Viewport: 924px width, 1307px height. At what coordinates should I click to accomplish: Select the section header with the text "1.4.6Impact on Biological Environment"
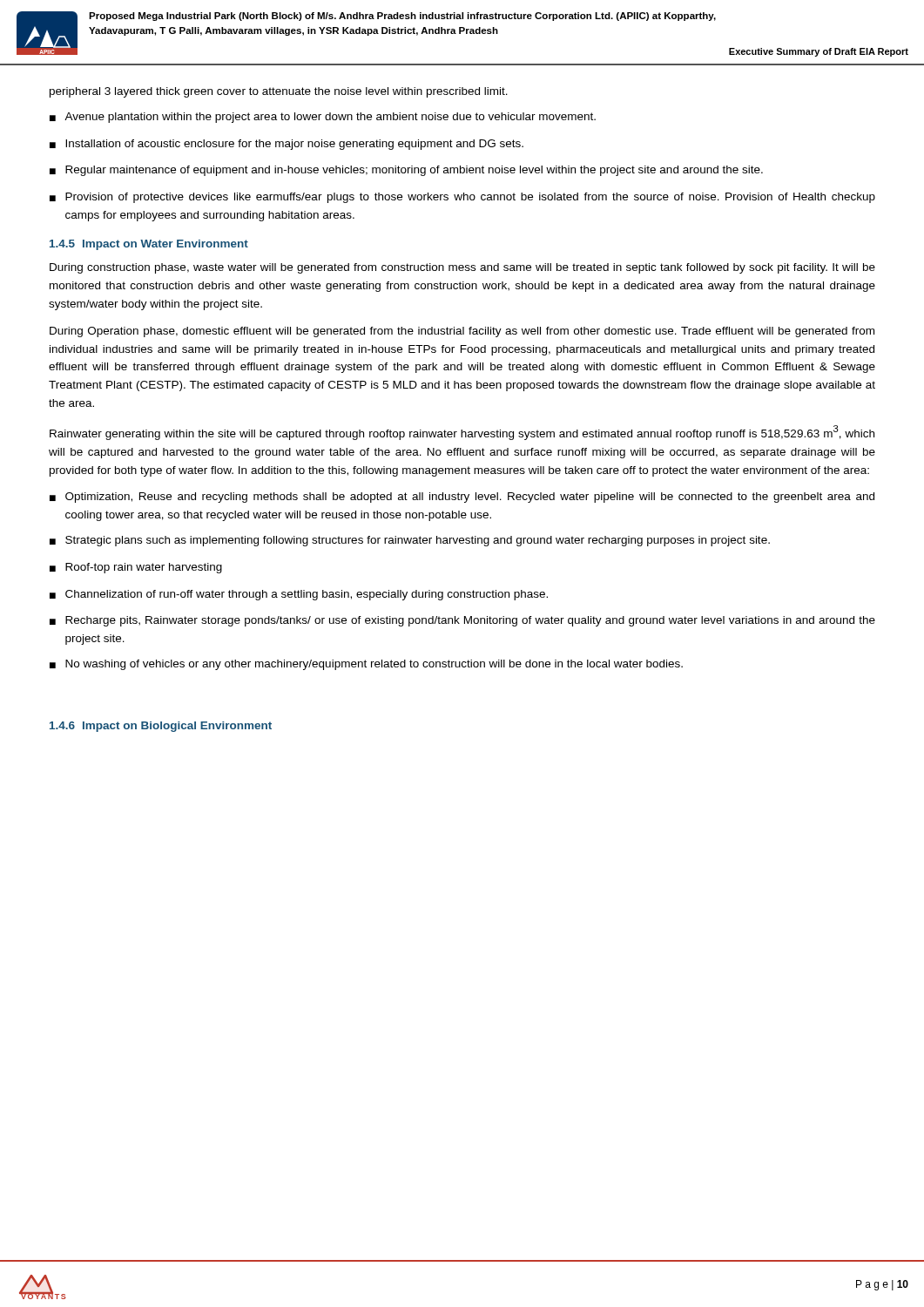pos(160,725)
